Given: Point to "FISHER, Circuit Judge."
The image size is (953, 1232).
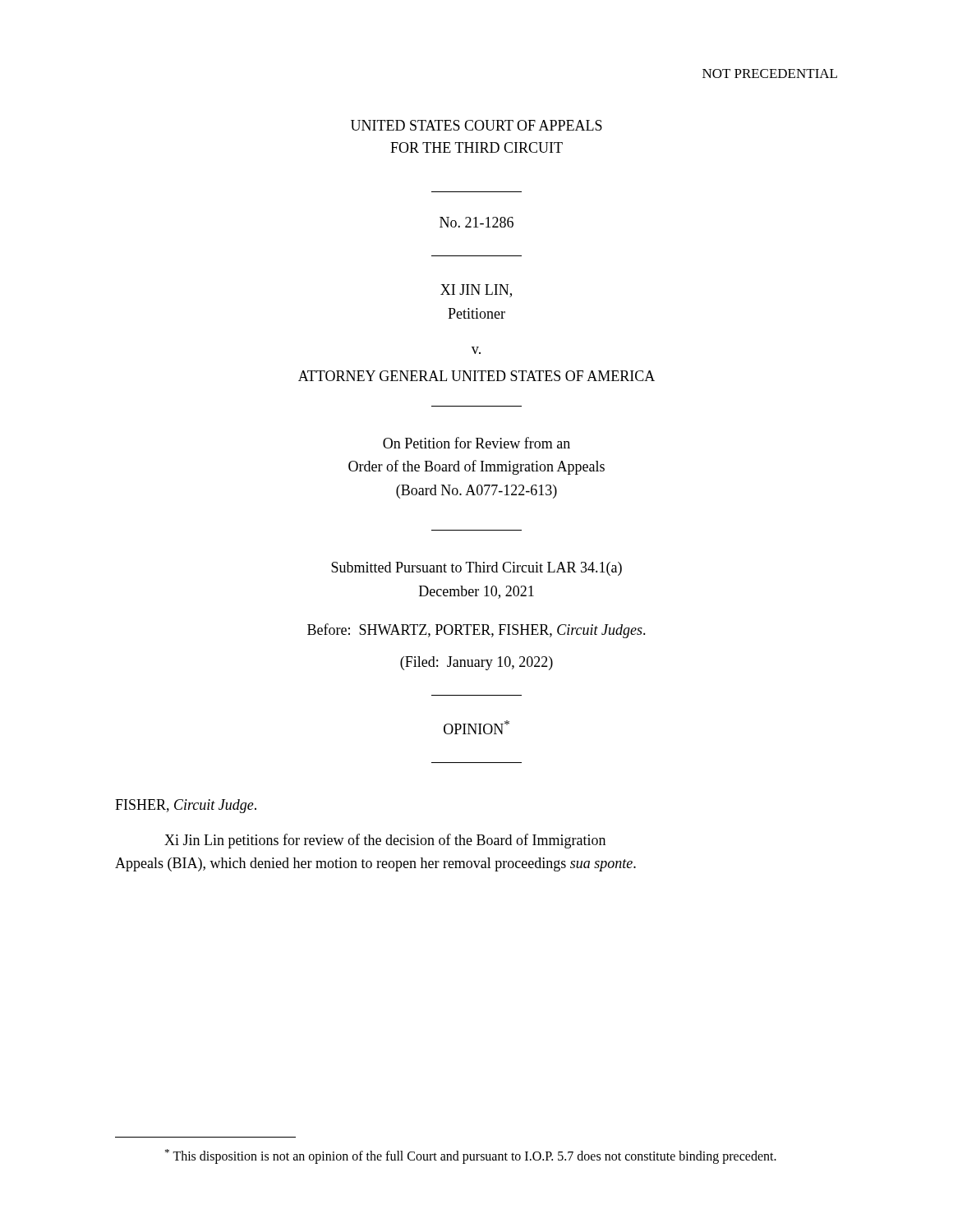Looking at the screenshot, I should coord(186,805).
